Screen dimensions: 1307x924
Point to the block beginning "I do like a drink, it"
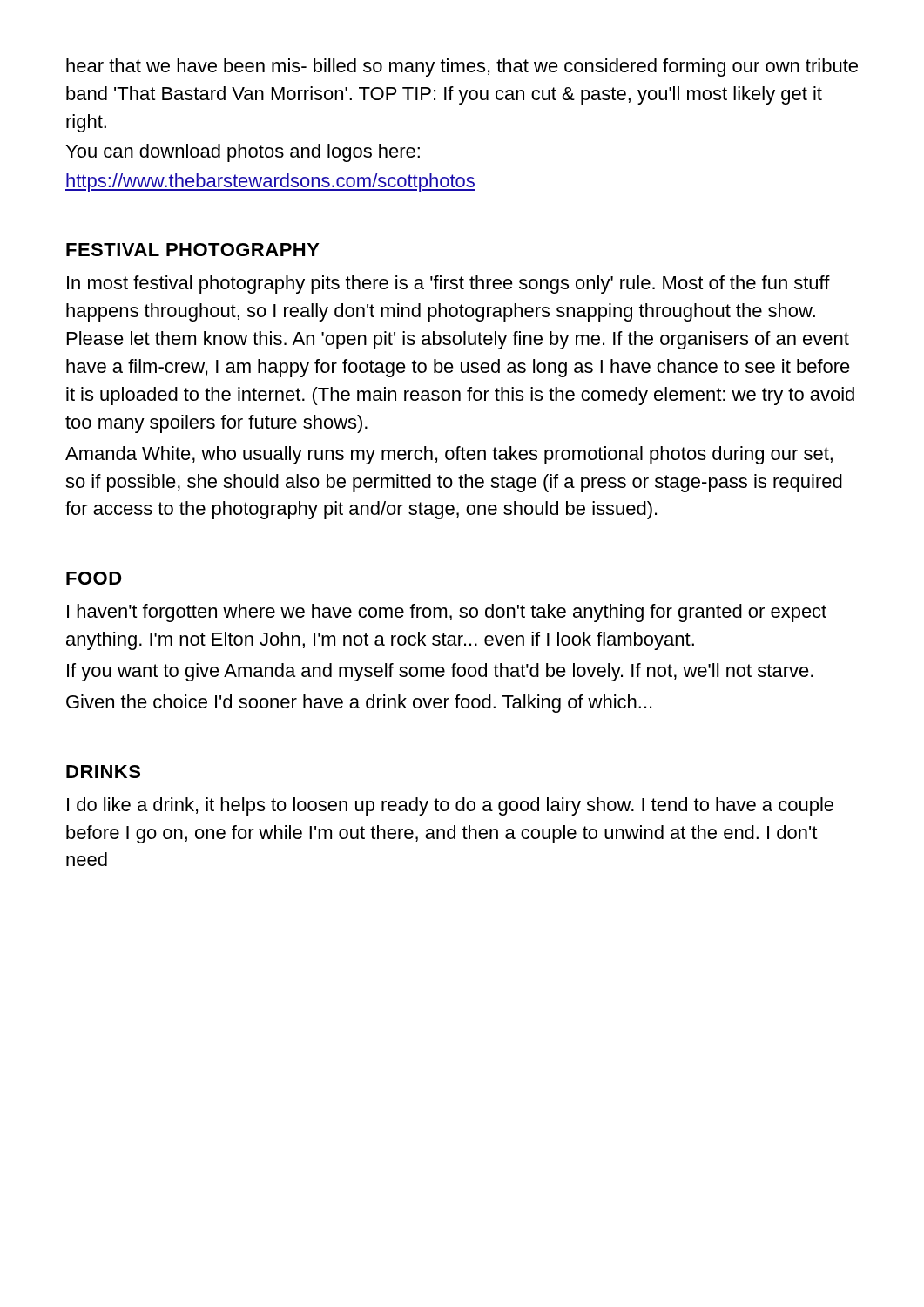click(x=450, y=832)
